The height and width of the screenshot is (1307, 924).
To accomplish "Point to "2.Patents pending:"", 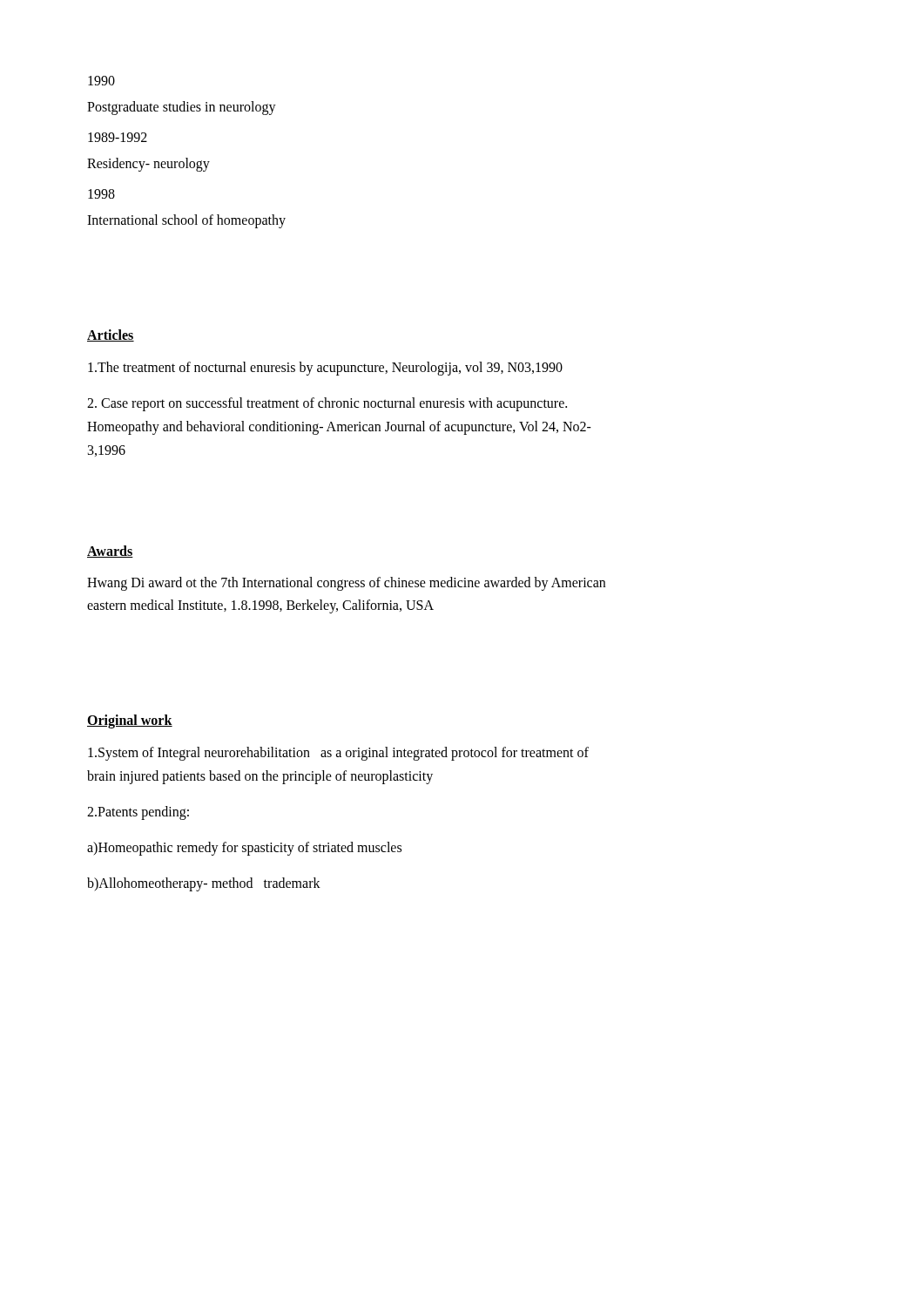I will (x=139, y=812).
